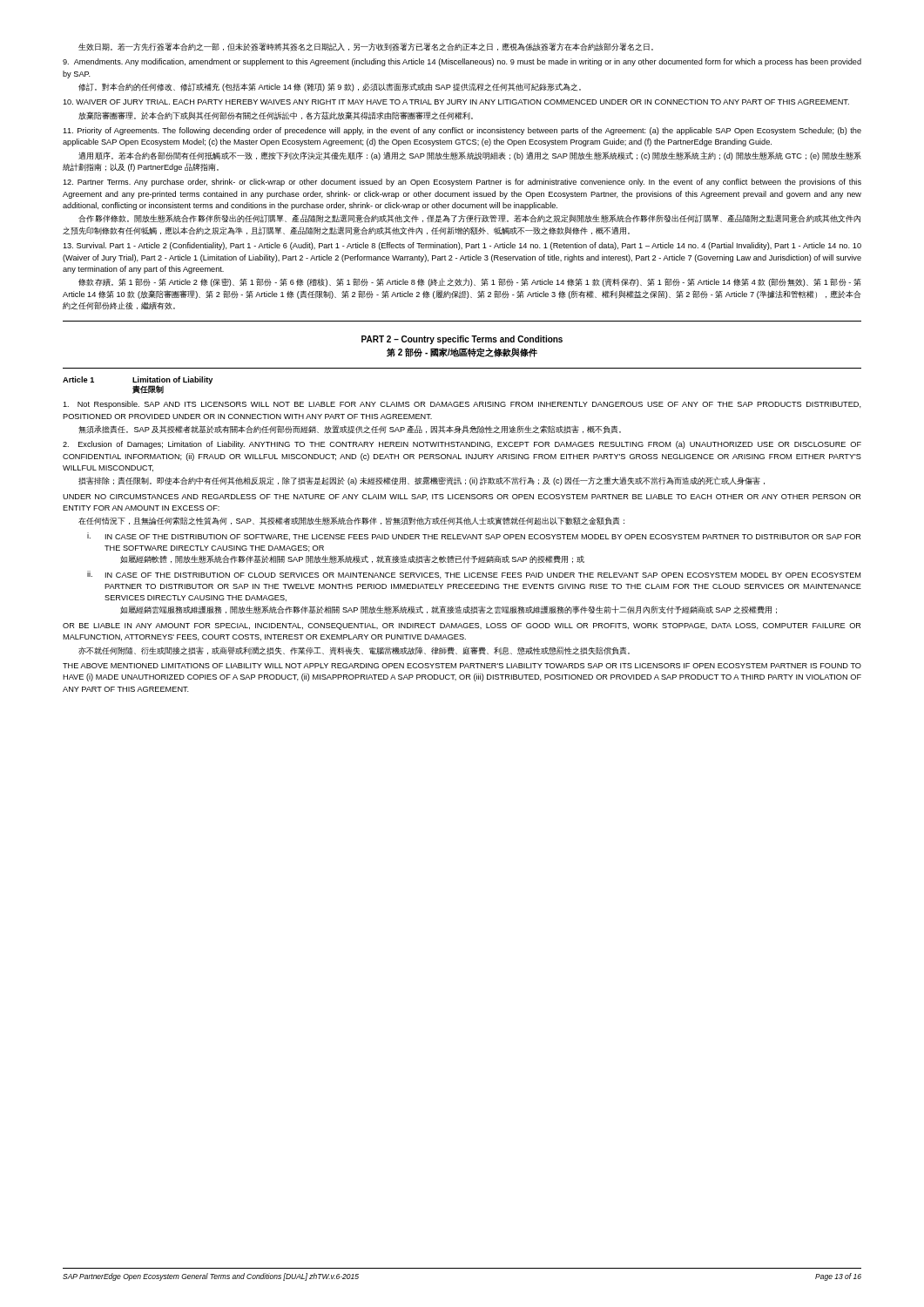The image size is (924, 1307).
Task: Where is the section header that starts "PART 2 – Country specific Terms"?
Action: point(462,347)
